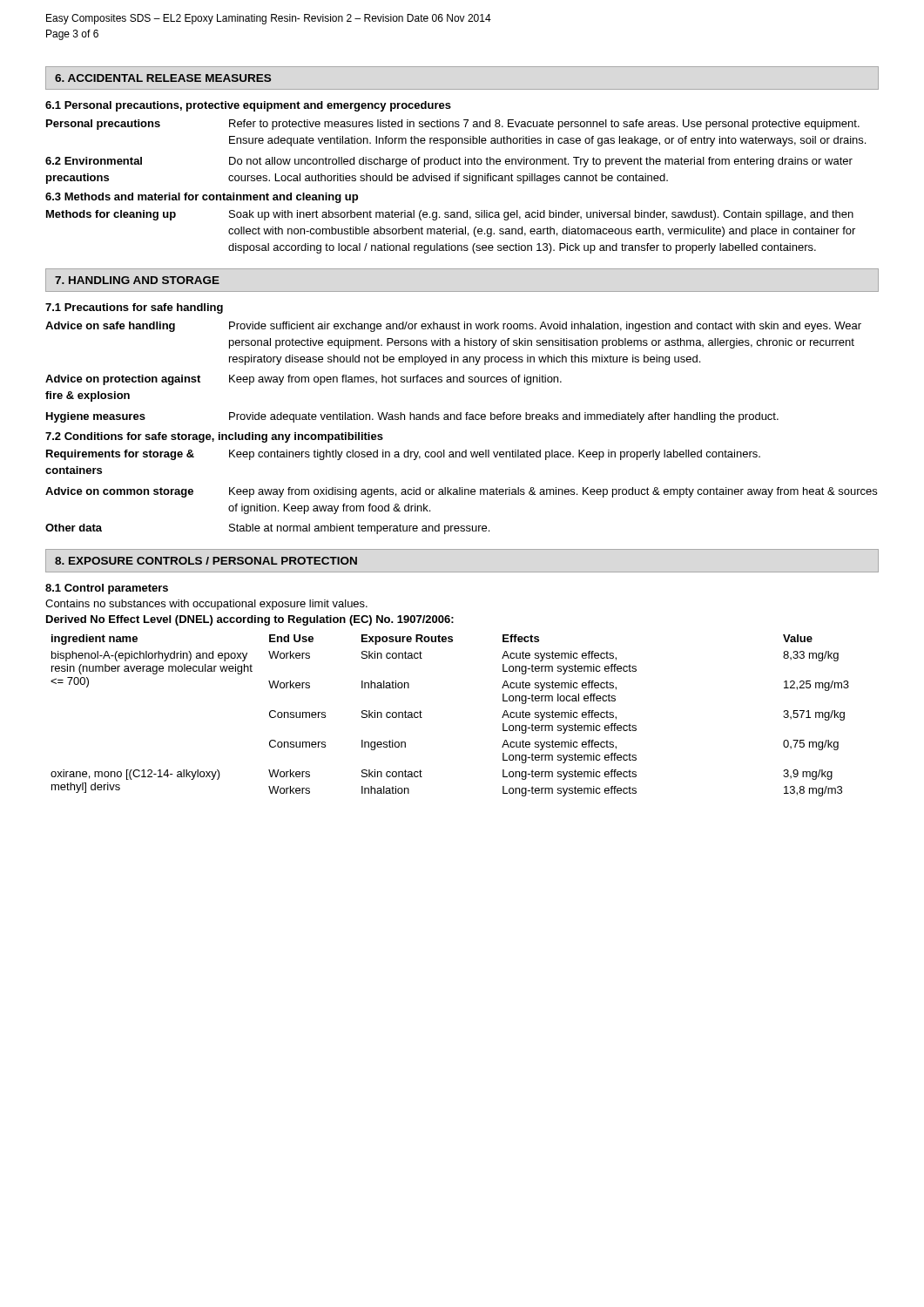Click the table
Image resolution: width=924 pixels, height=1307 pixels.
point(462,714)
